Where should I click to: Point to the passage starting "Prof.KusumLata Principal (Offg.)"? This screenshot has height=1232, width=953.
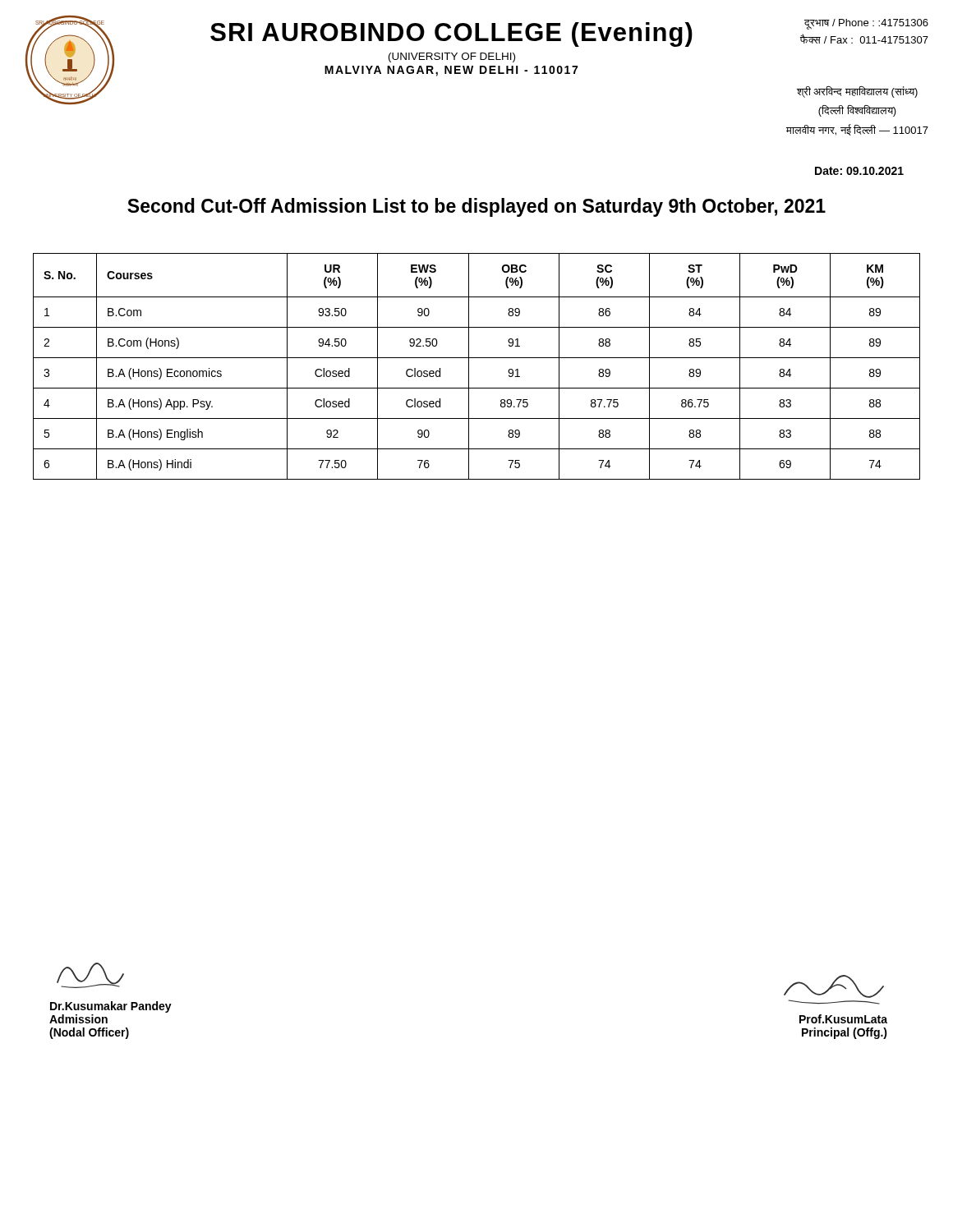click(834, 1002)
